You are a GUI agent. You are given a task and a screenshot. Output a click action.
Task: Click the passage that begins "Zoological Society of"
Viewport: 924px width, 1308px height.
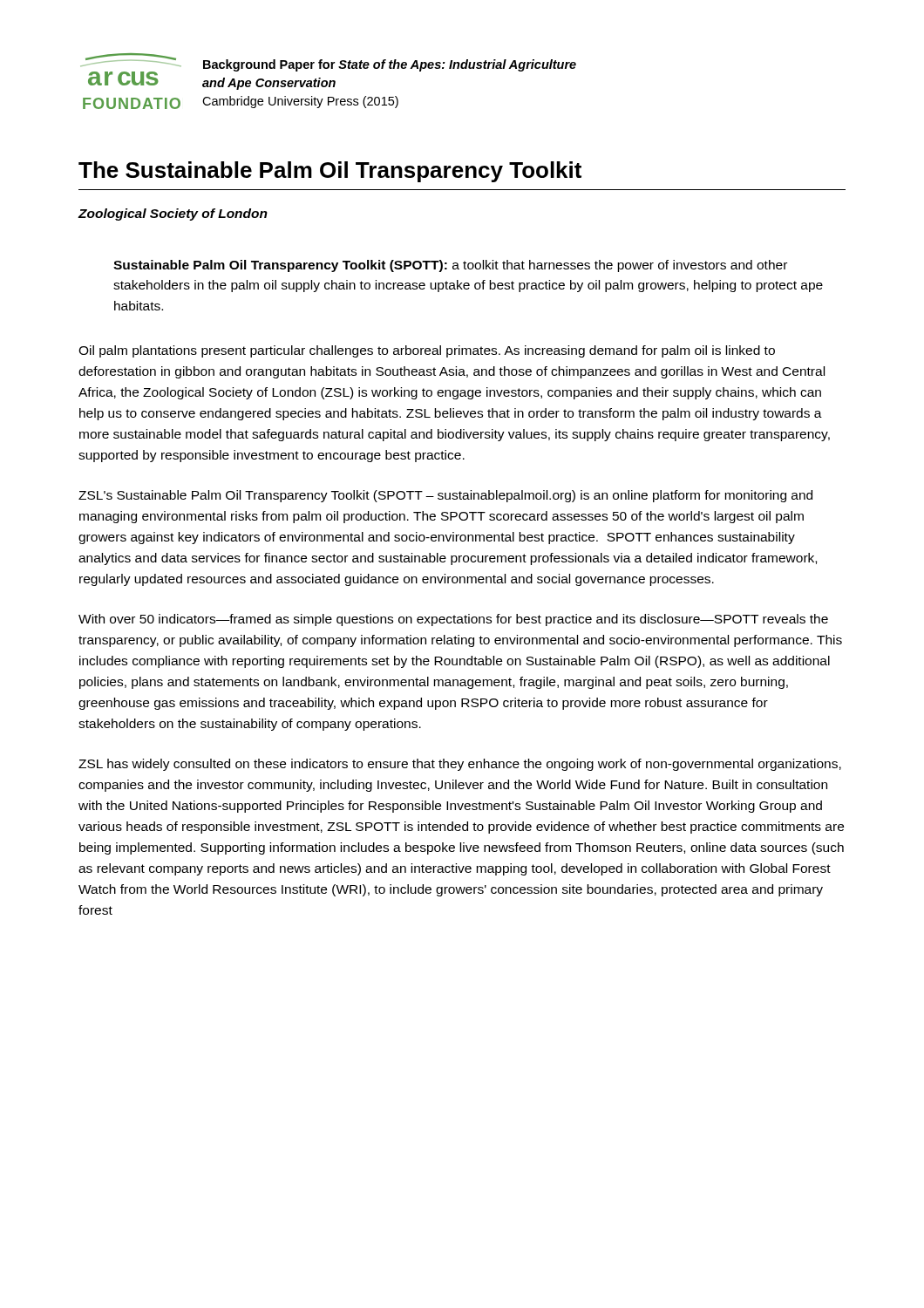[173, 213]
